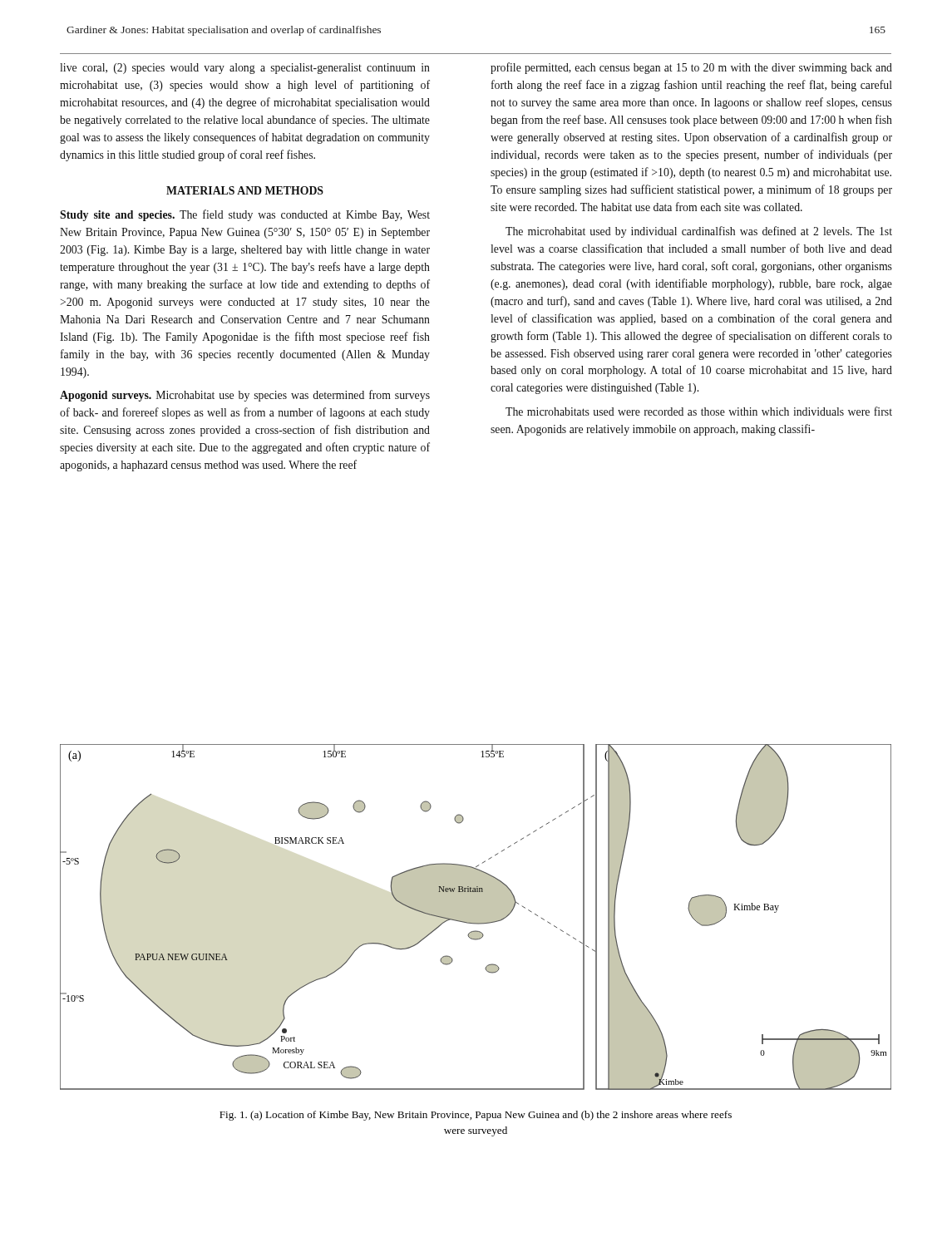952x1247 pixels.
Task: Locate the text block containing "The microhabitat used by"
Action: [691, 311]
